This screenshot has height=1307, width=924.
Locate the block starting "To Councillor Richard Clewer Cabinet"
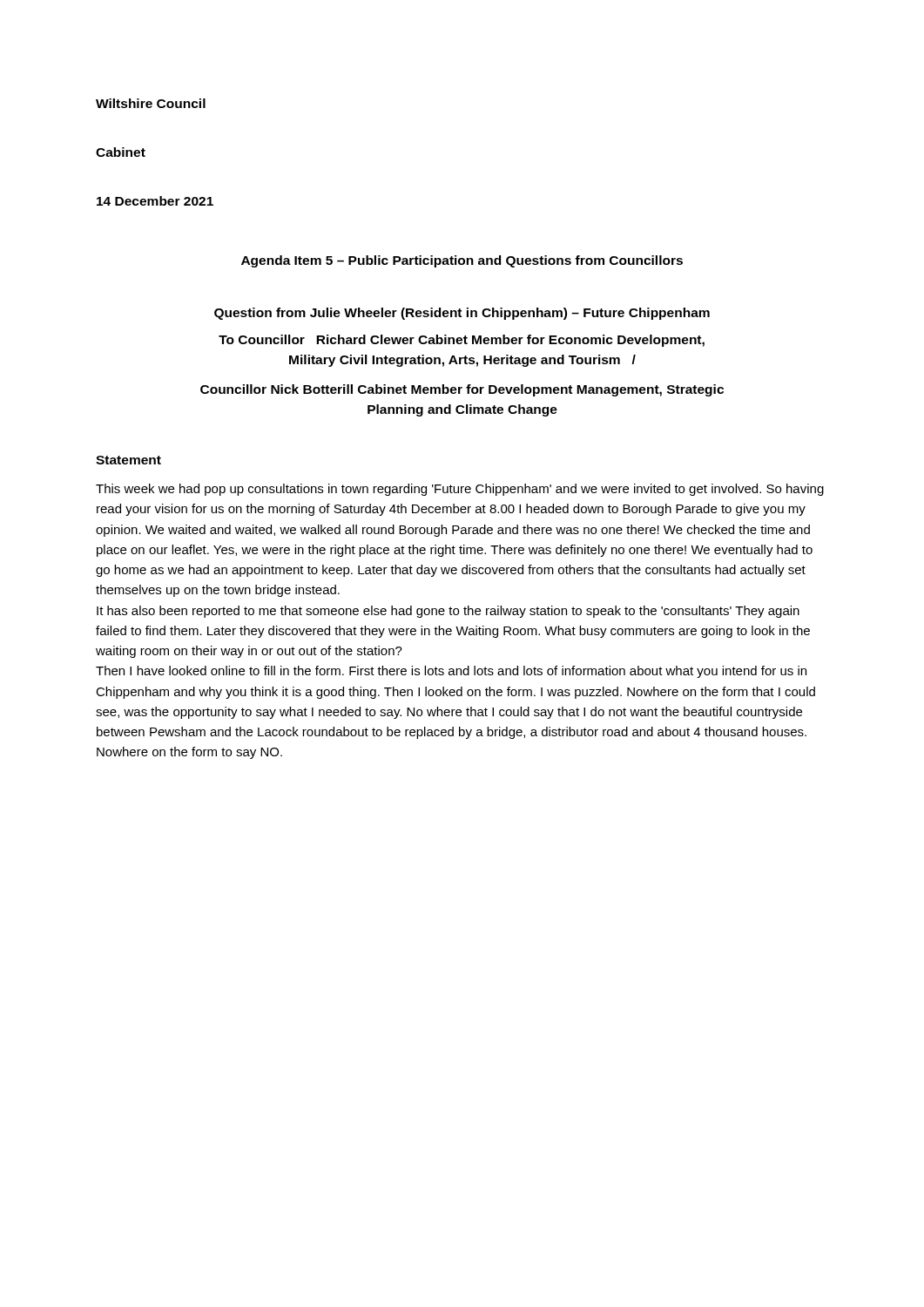click(462, 349)
